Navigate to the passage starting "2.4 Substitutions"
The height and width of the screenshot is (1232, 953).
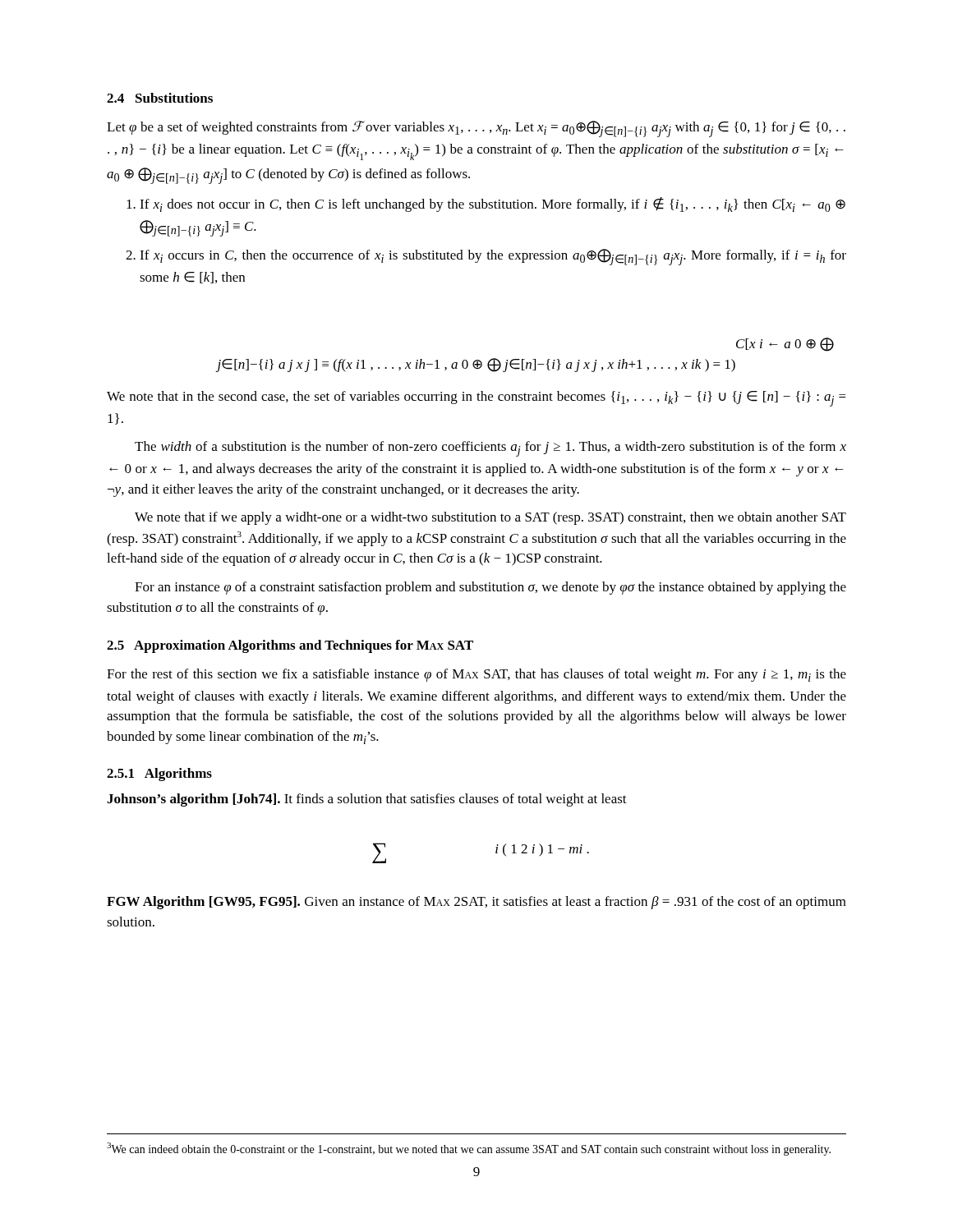click(x=160, y=98)
